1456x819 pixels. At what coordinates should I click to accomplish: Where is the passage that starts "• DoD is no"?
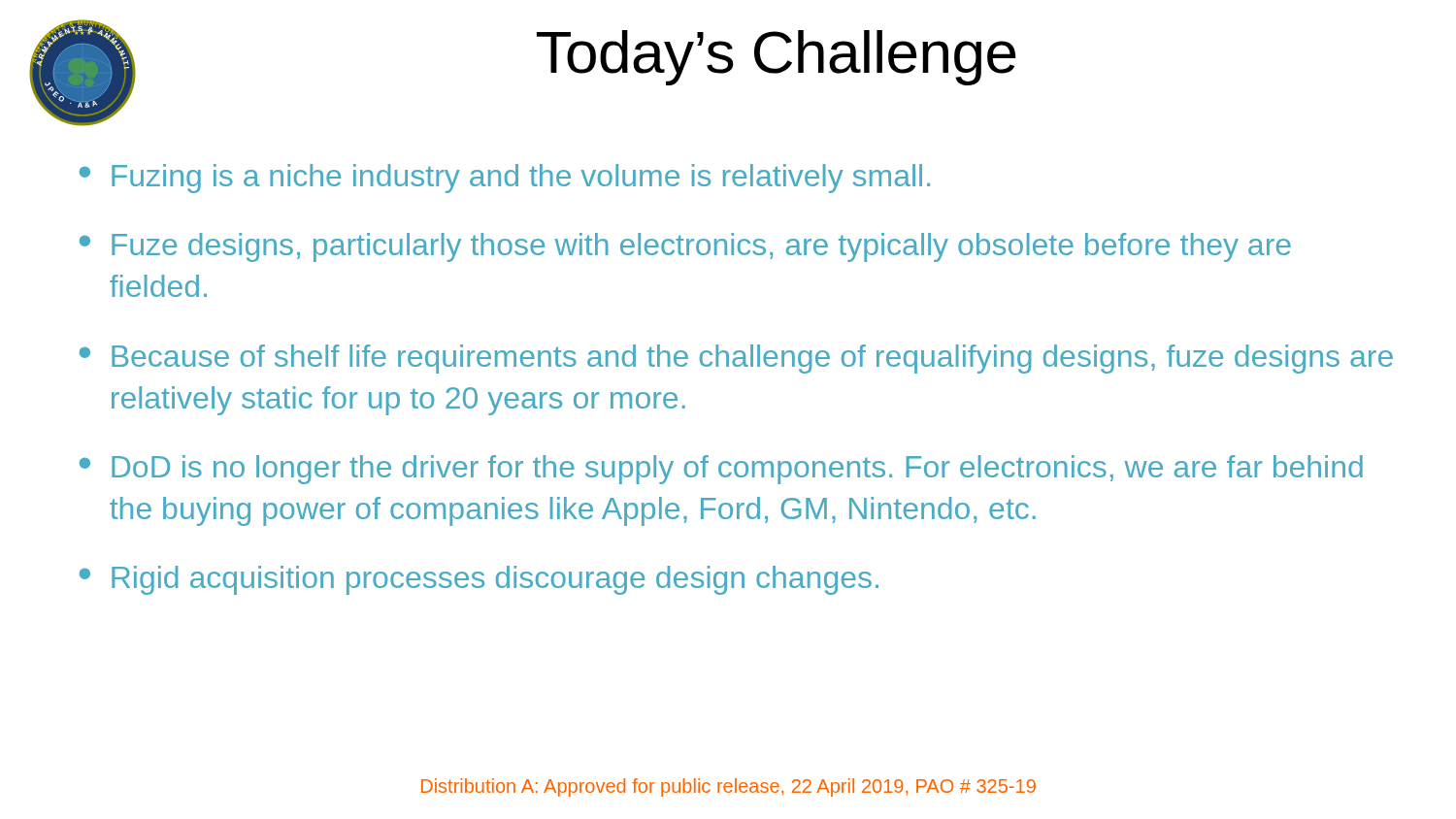point(738,488)
